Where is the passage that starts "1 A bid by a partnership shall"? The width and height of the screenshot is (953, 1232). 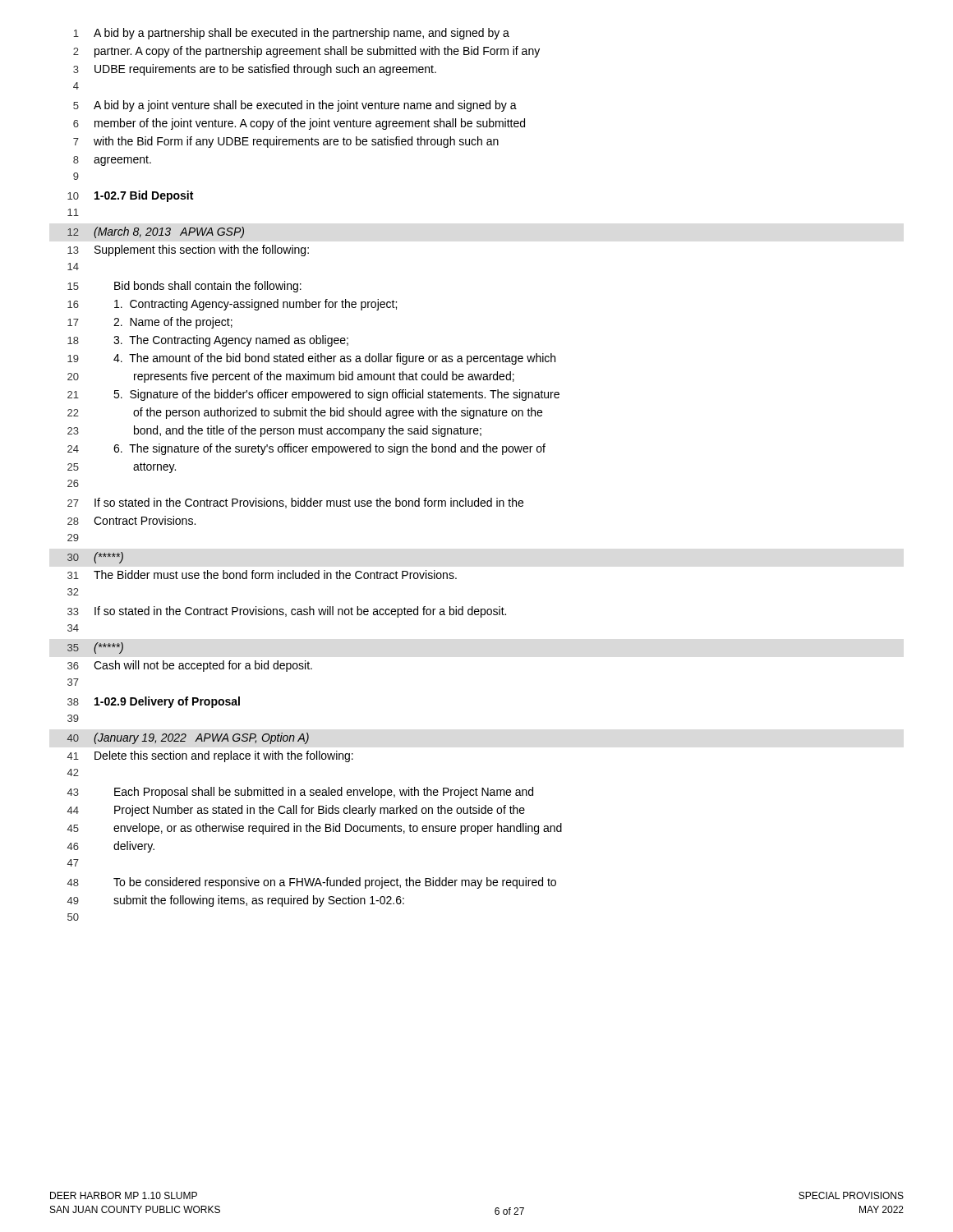pos(476,52)
